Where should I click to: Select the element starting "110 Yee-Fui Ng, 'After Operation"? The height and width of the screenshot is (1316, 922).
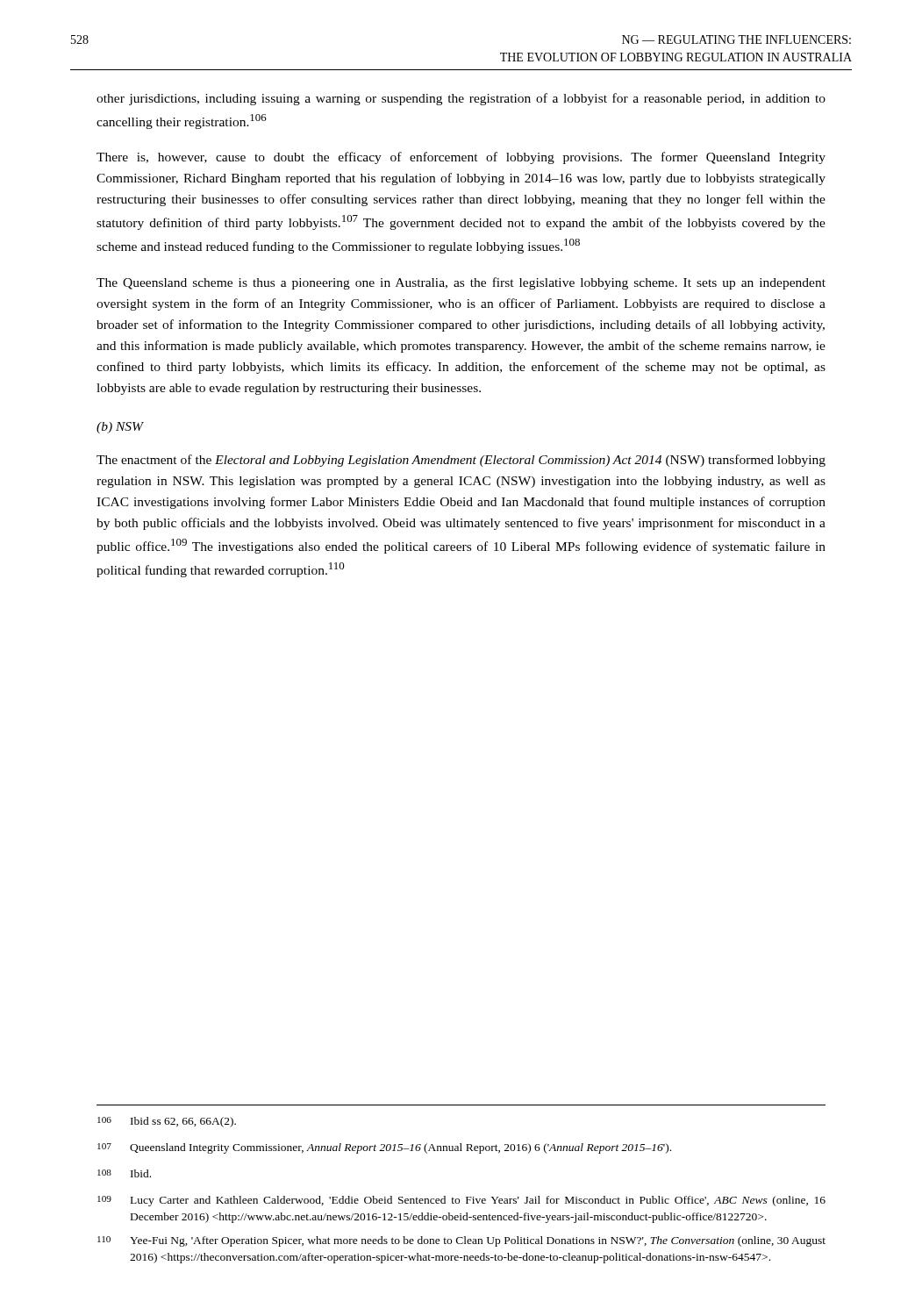point(461,1249)
